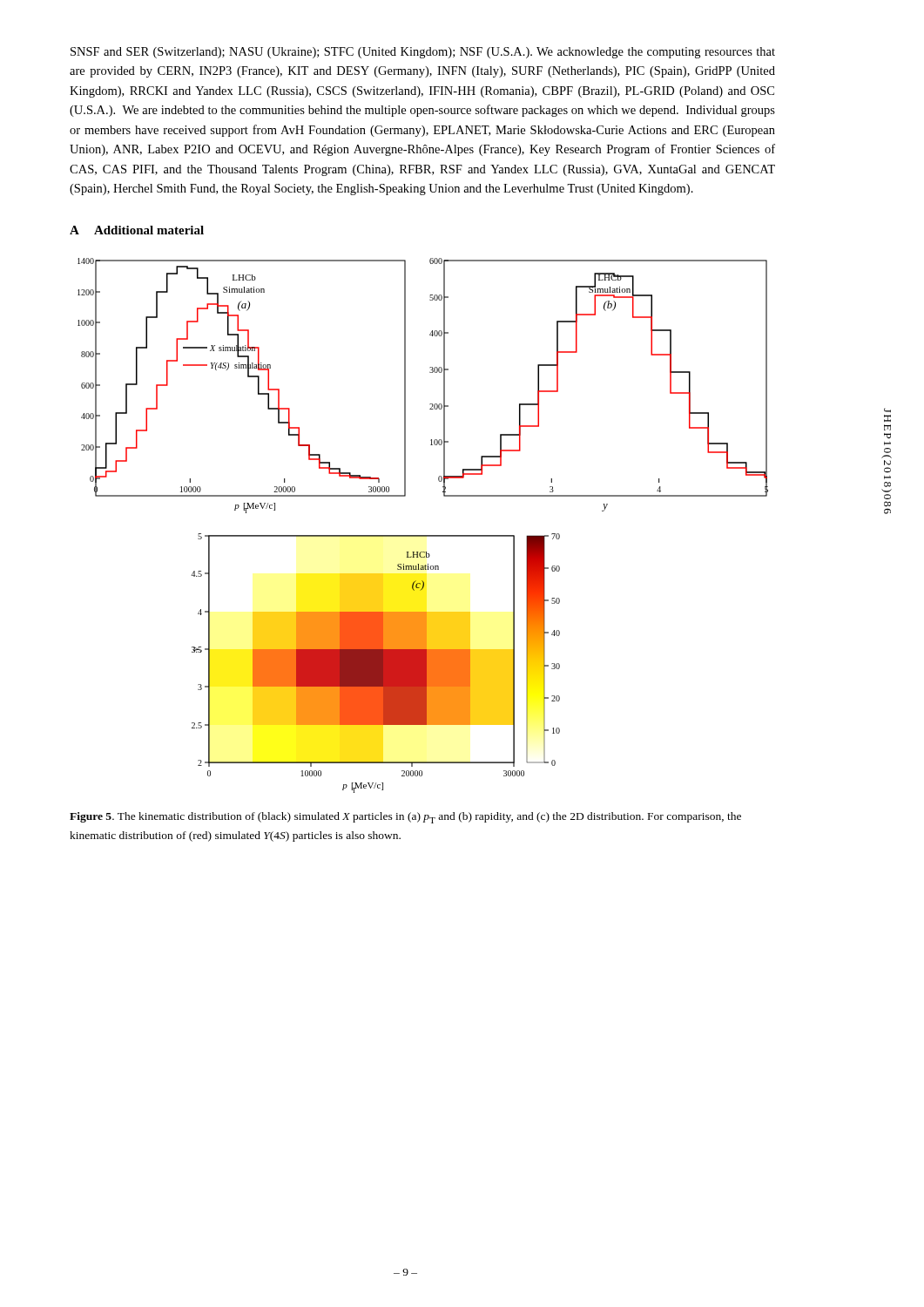Locate the caption containing "Figure 5. The kinematic"
This screenshot has height=1307, width=924.
tap(406, 826)
